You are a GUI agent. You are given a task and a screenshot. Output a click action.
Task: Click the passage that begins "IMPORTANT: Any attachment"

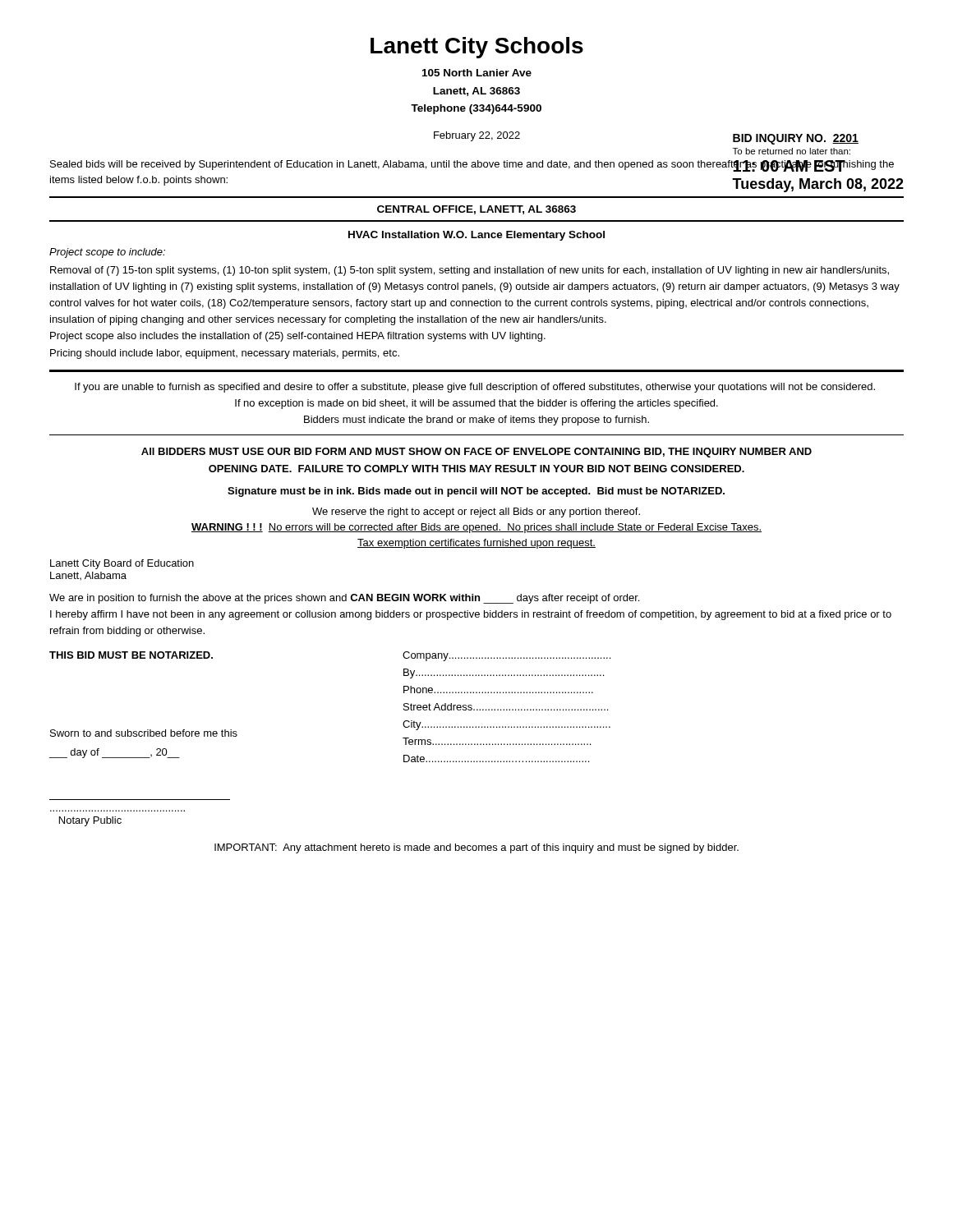[x=476, y=847]
